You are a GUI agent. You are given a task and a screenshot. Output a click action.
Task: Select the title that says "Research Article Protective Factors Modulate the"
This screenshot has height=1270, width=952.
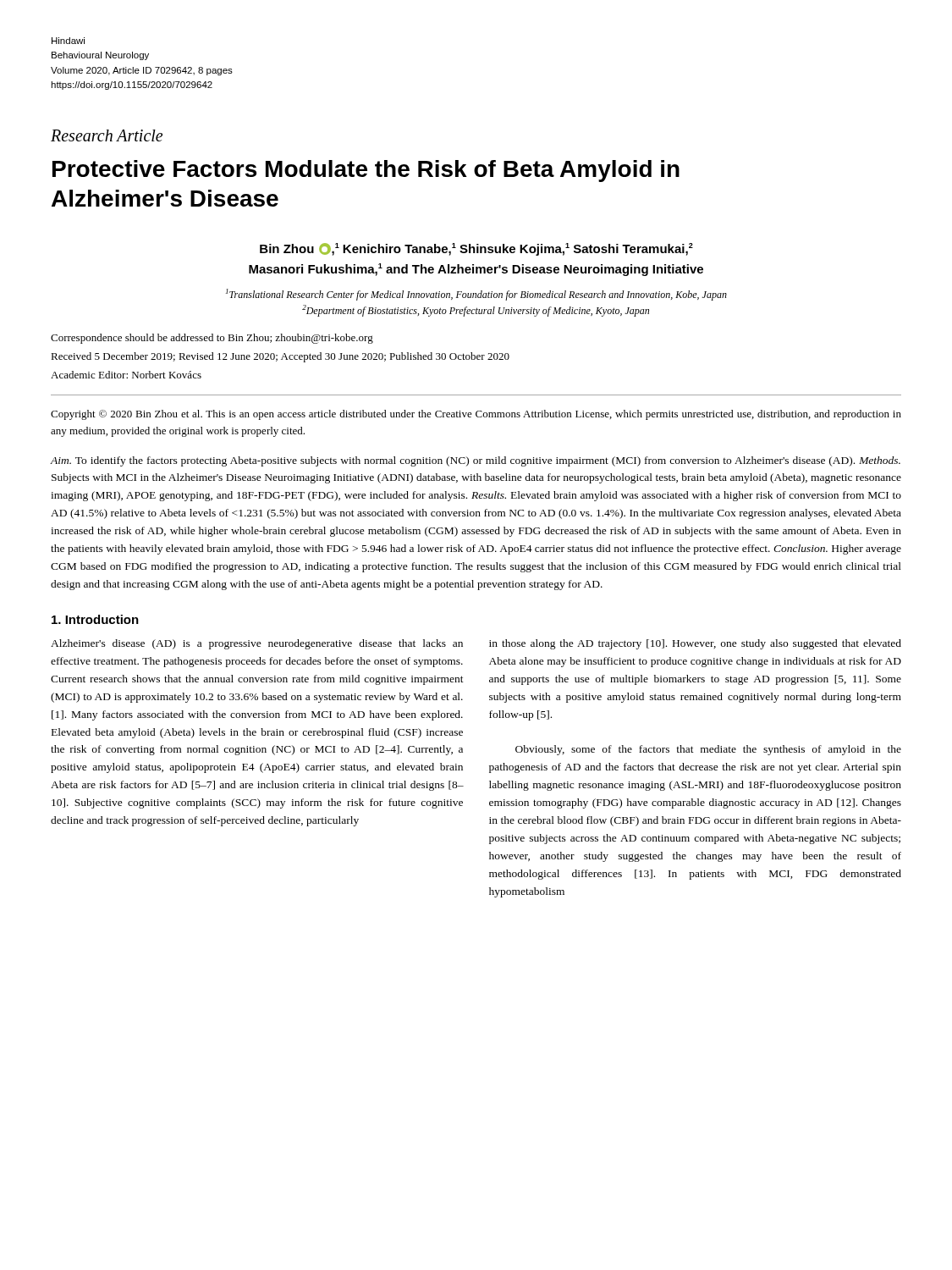[x=476, y=170]
